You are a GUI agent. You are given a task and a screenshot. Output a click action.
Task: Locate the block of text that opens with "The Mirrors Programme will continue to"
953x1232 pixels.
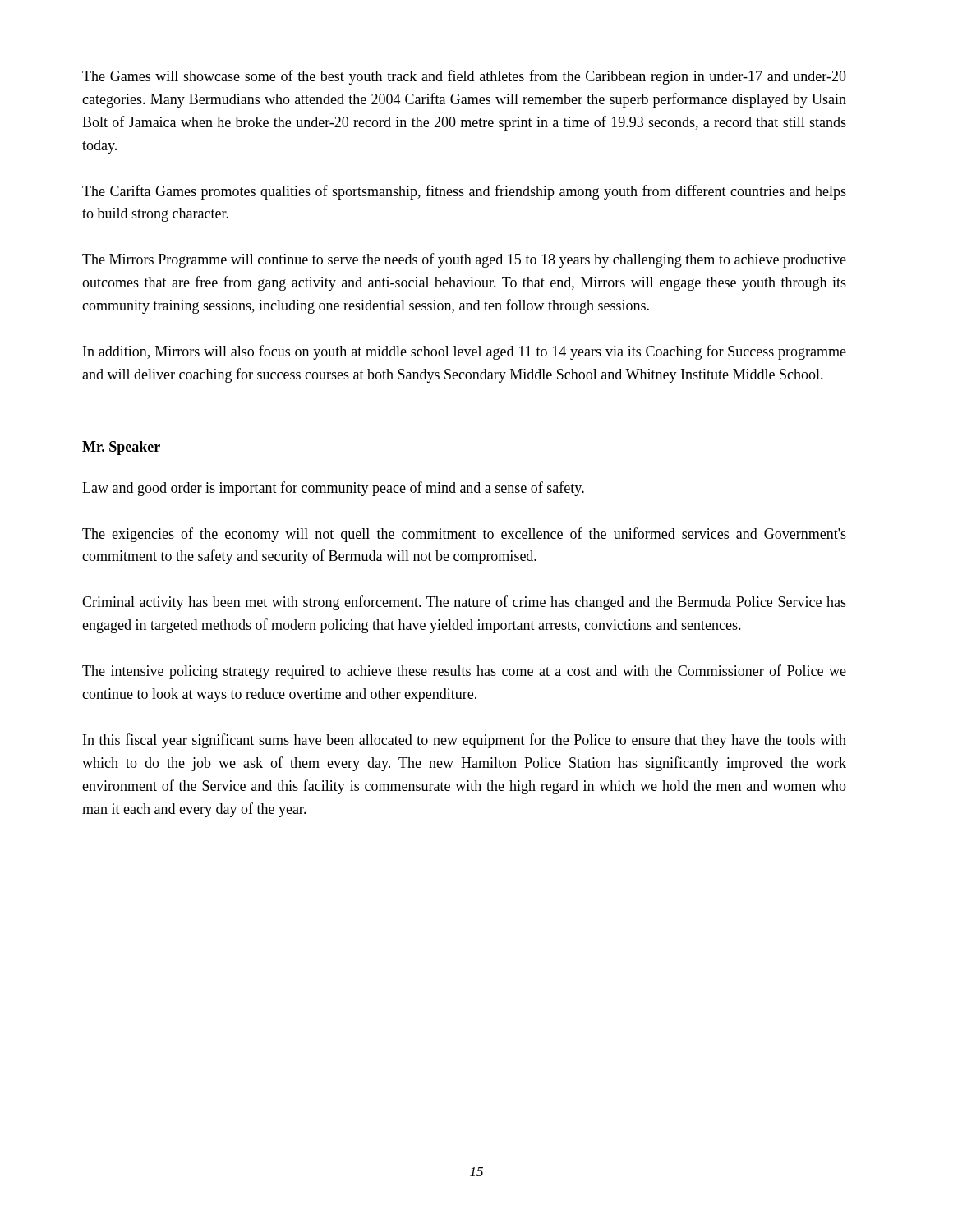[464, 283]
